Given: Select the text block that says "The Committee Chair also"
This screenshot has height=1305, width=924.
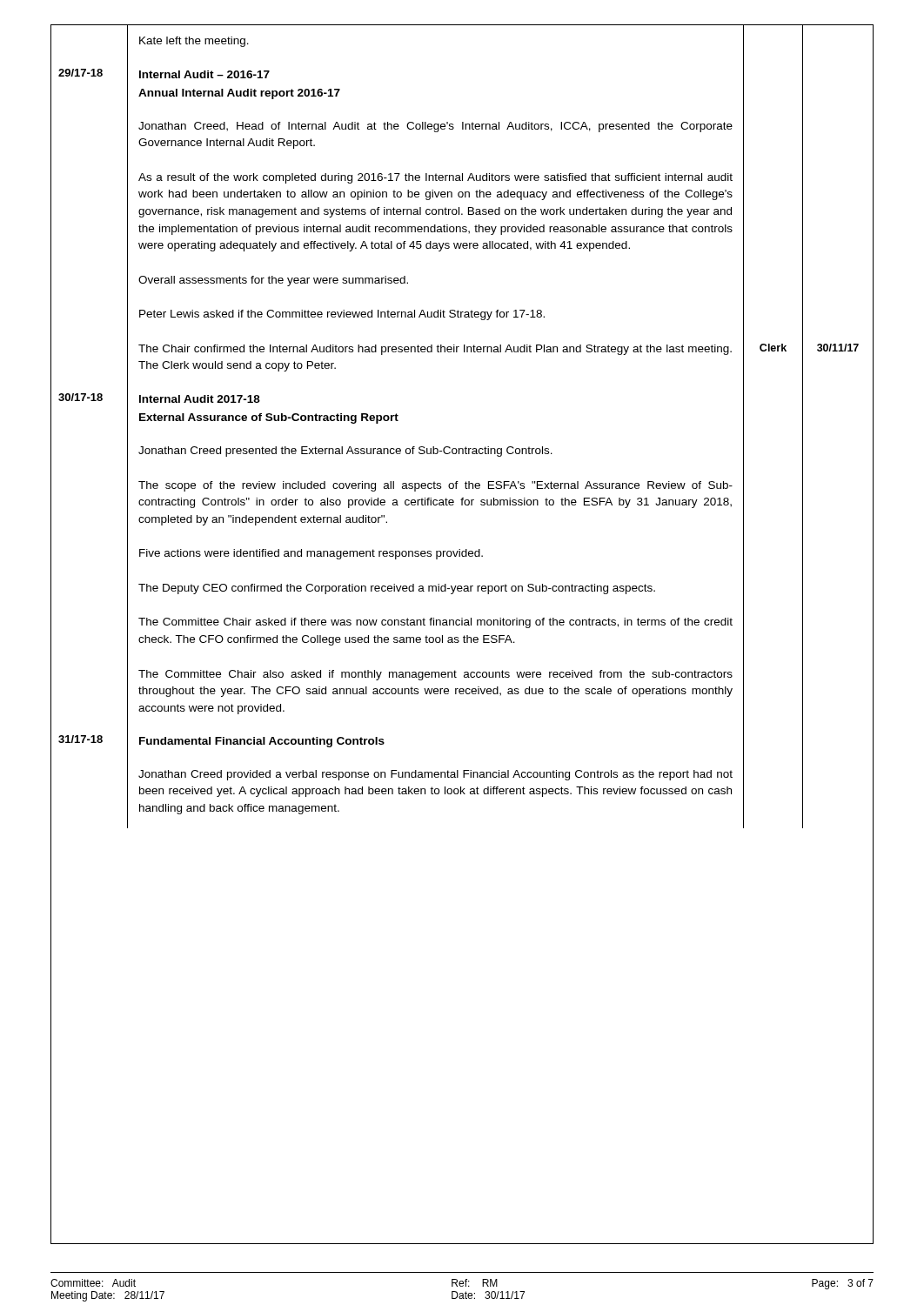Looking at the screenshot, I should (462, 694).
